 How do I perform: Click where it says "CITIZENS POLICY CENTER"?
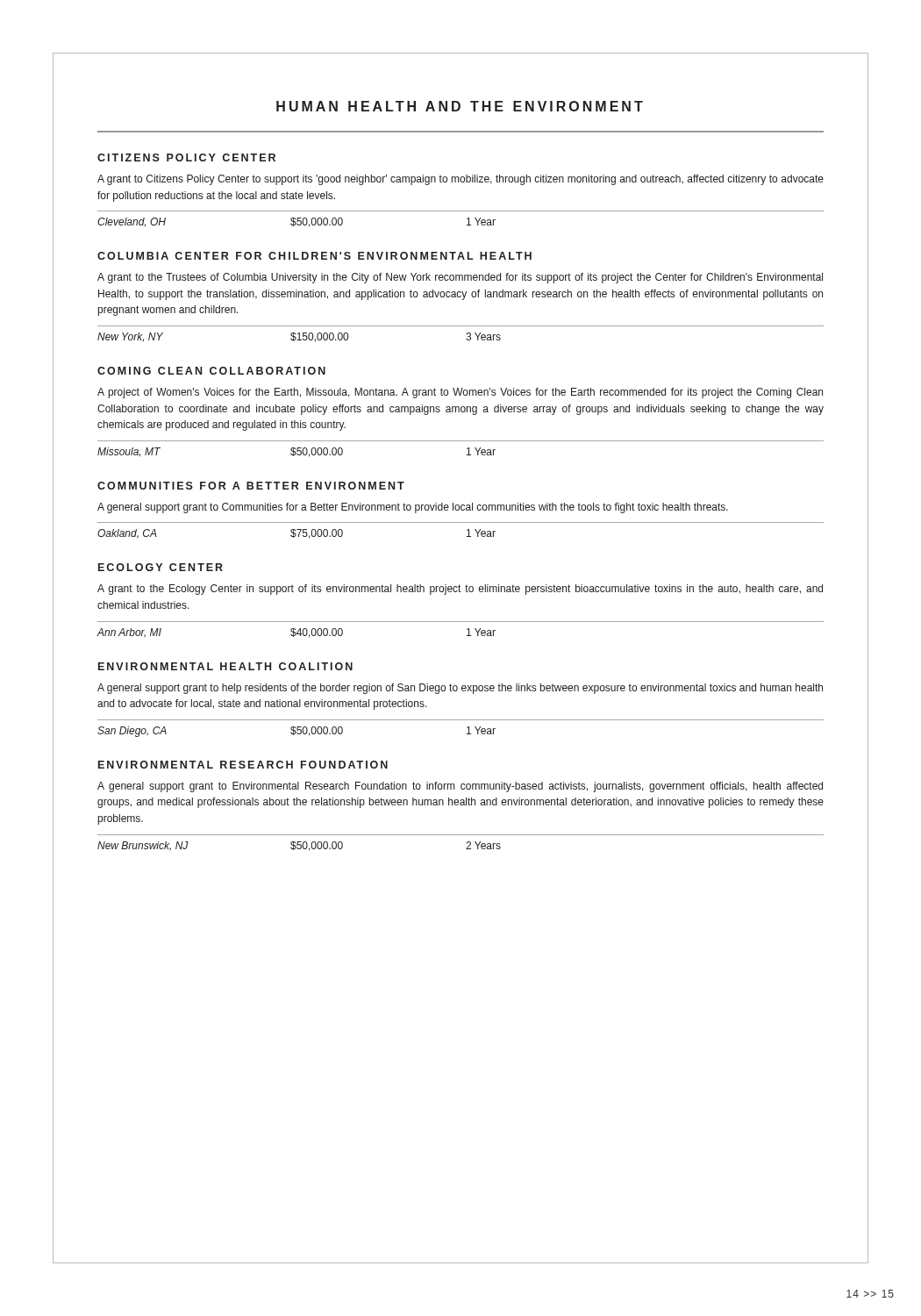(188, 158)
